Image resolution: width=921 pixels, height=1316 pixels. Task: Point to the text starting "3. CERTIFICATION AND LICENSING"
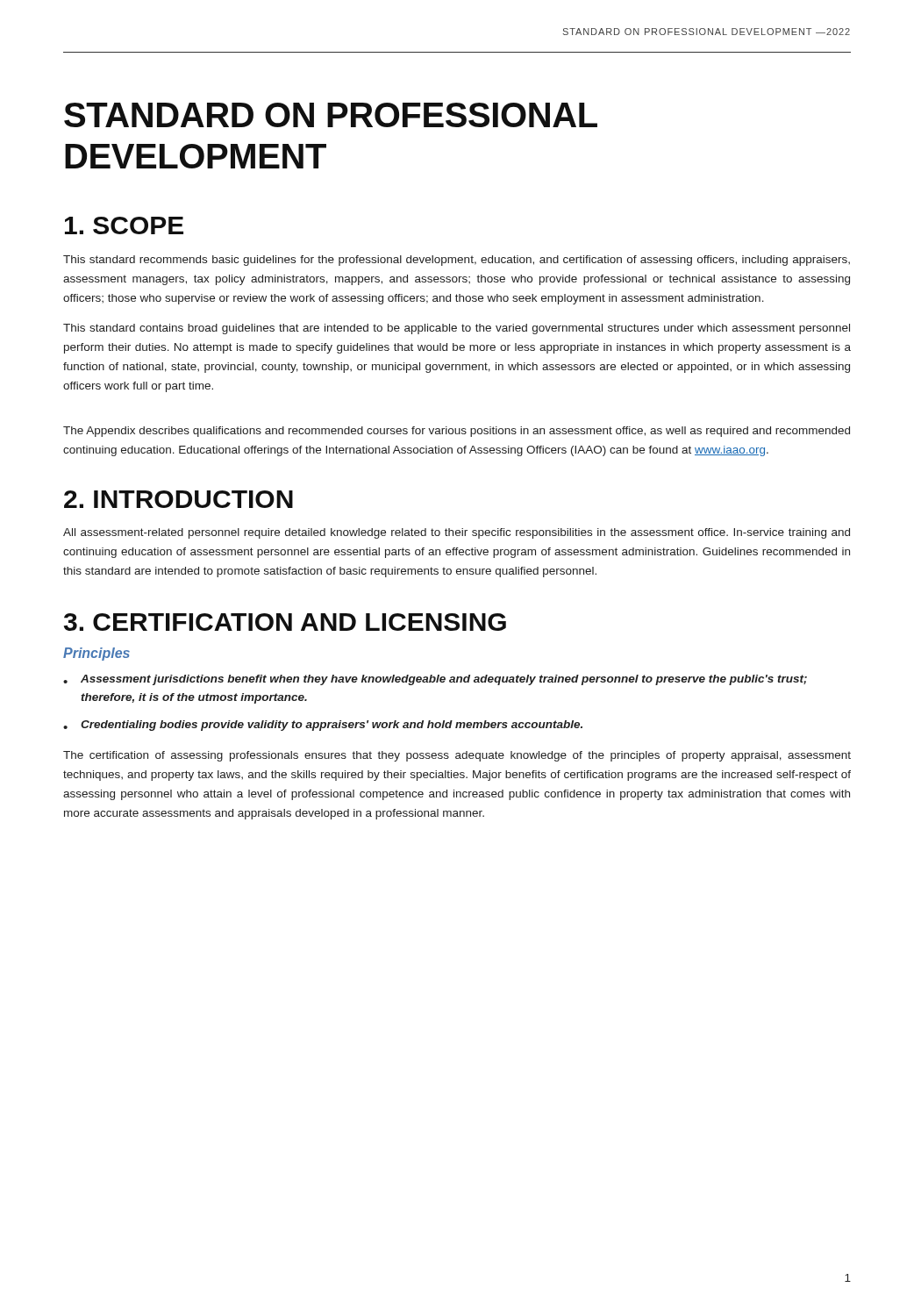click(285, 621)
